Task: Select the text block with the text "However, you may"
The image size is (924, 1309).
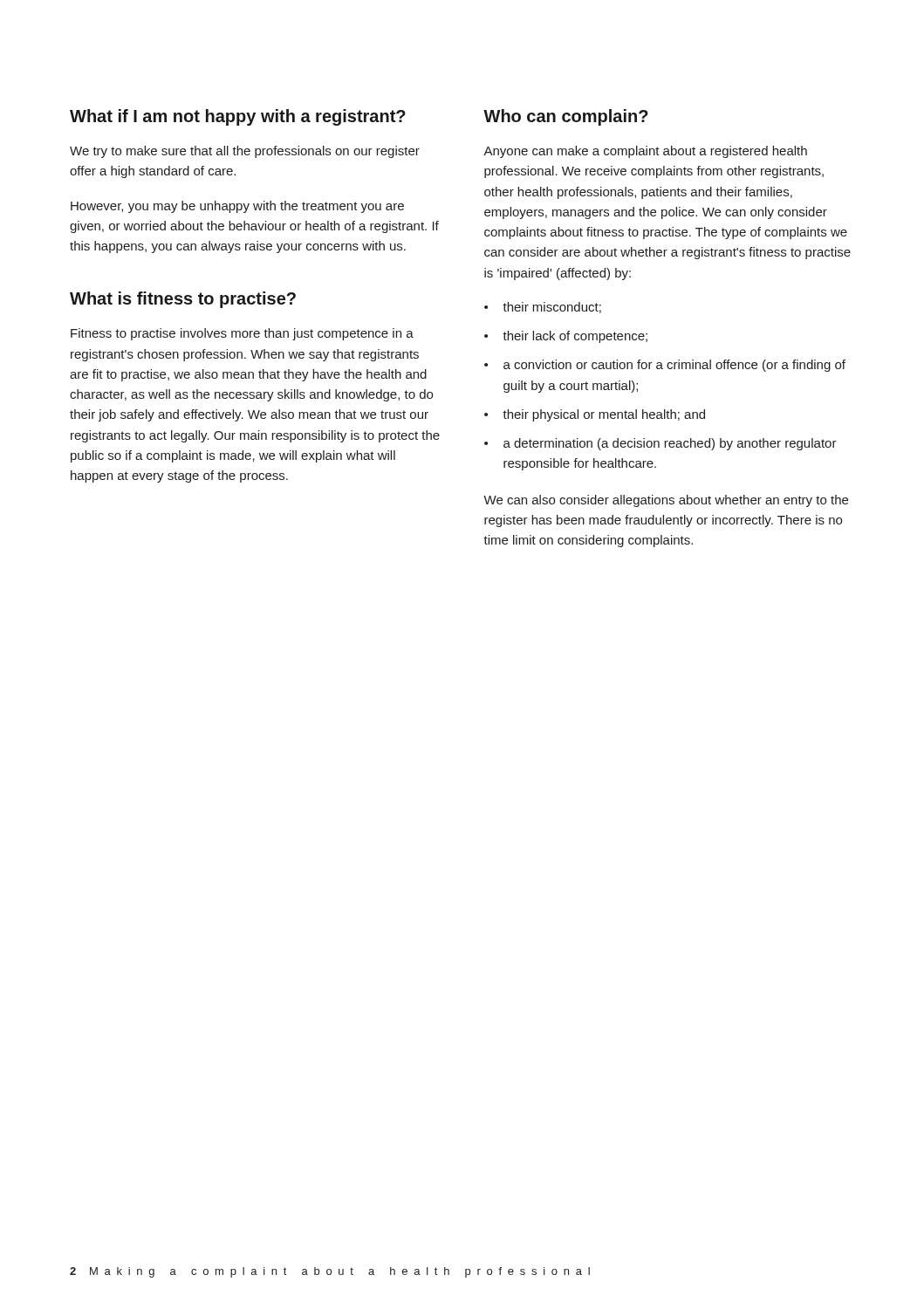Action: pyautogui.click(x=255, y=225)
